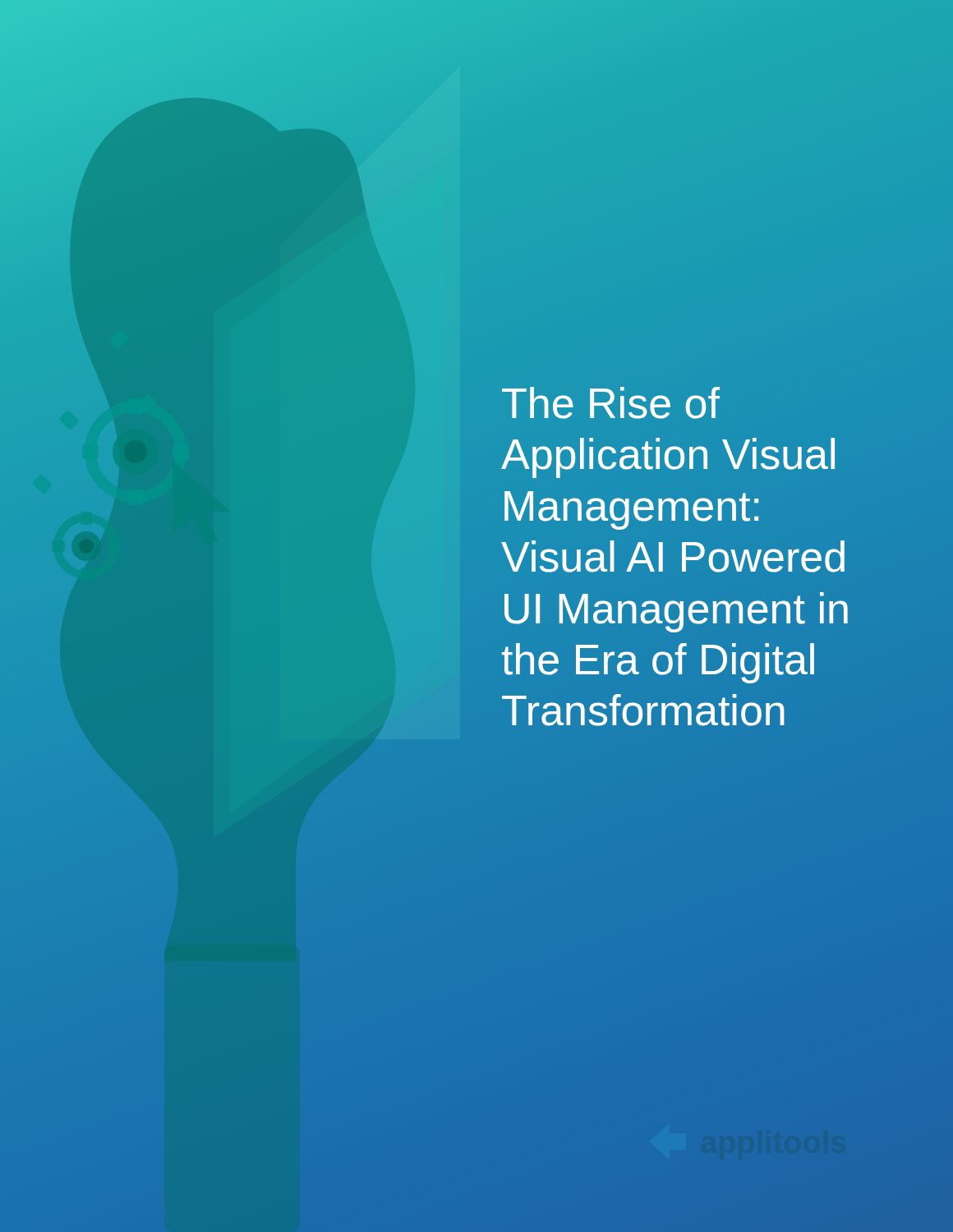Image resolution: width=953 pixels, height=1232 pixels.
Task: Find the illustration
Action: [x=230, y=616]
